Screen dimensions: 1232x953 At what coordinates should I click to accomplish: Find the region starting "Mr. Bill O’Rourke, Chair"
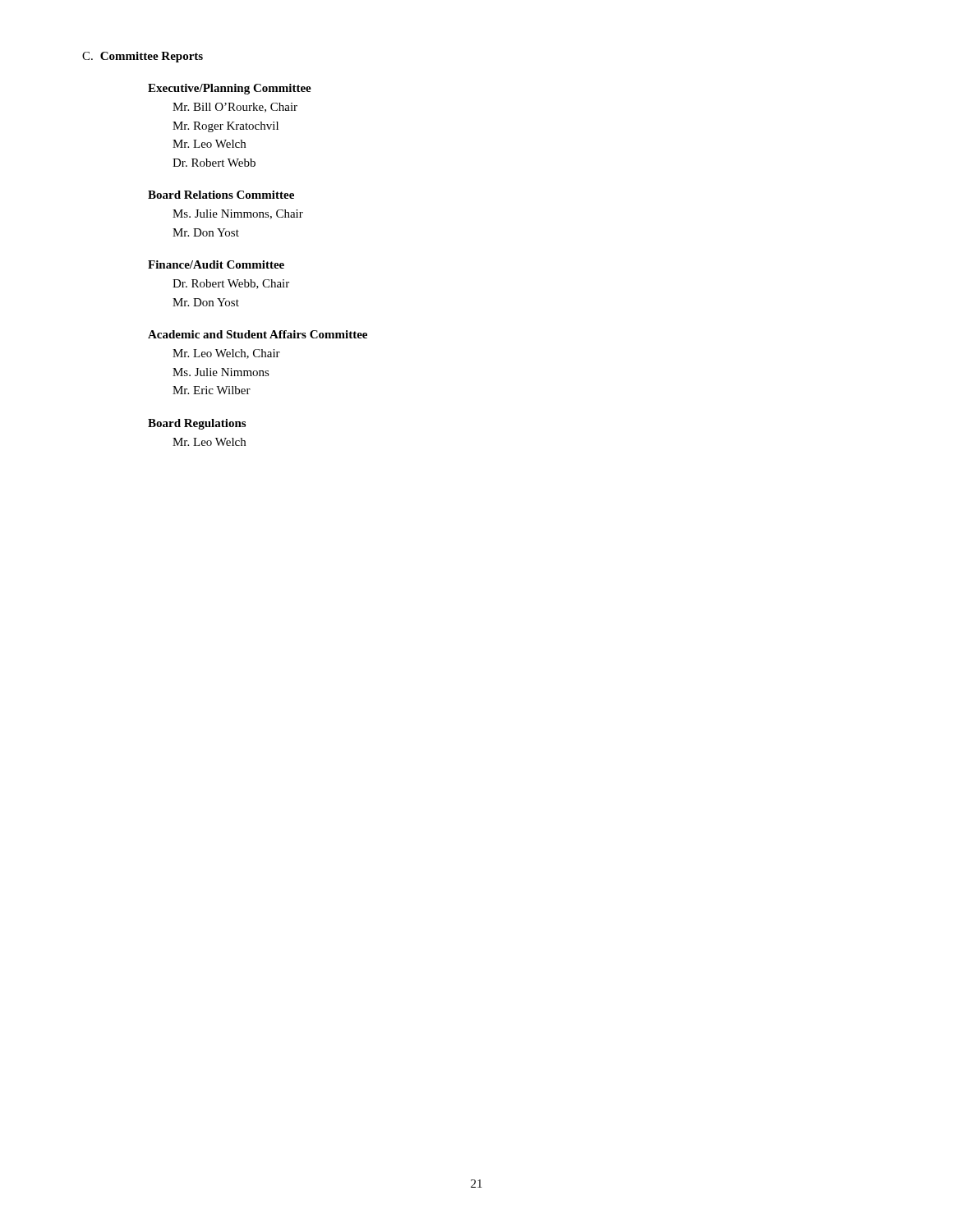point(235,107)
